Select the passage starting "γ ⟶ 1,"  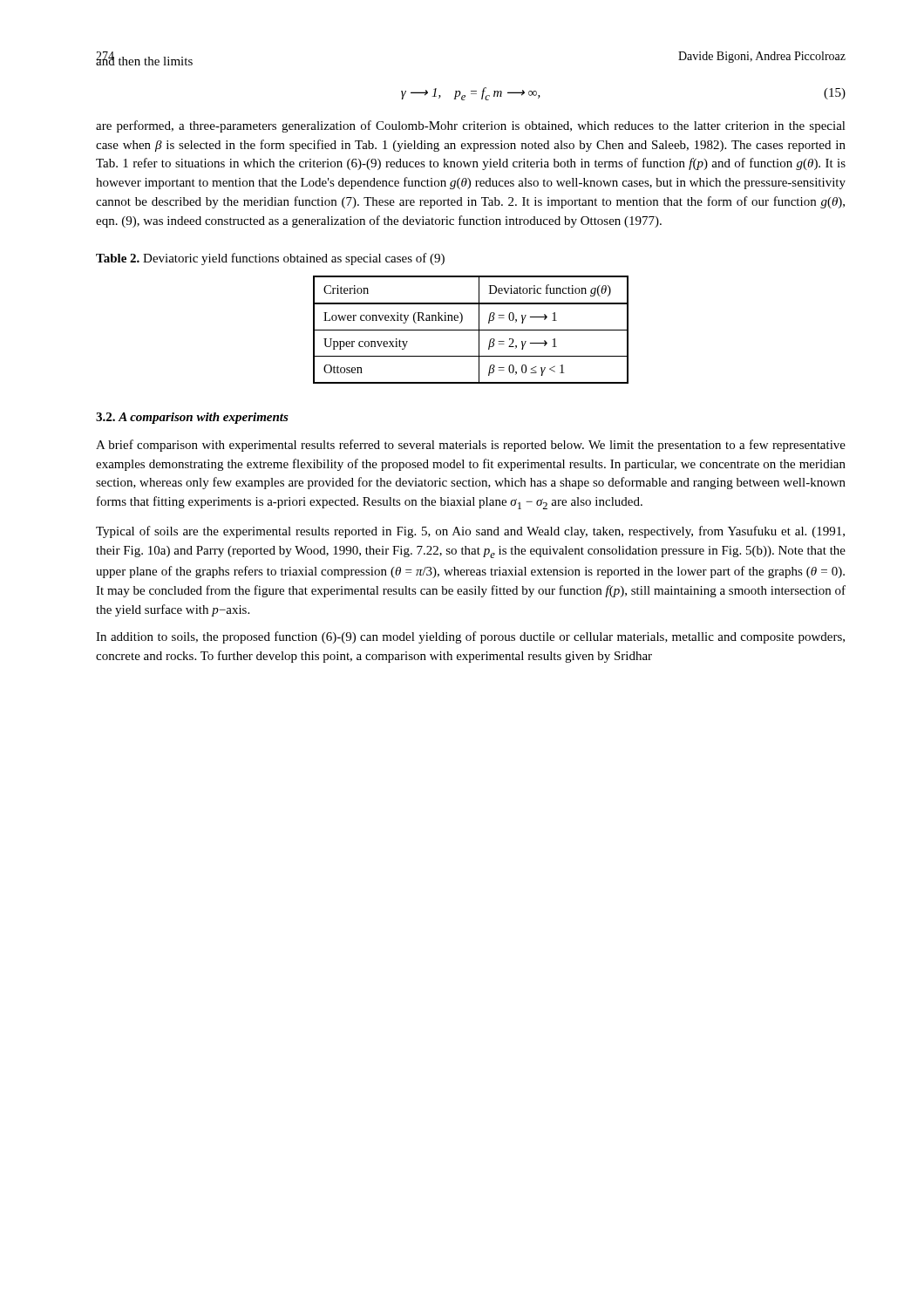460,94
